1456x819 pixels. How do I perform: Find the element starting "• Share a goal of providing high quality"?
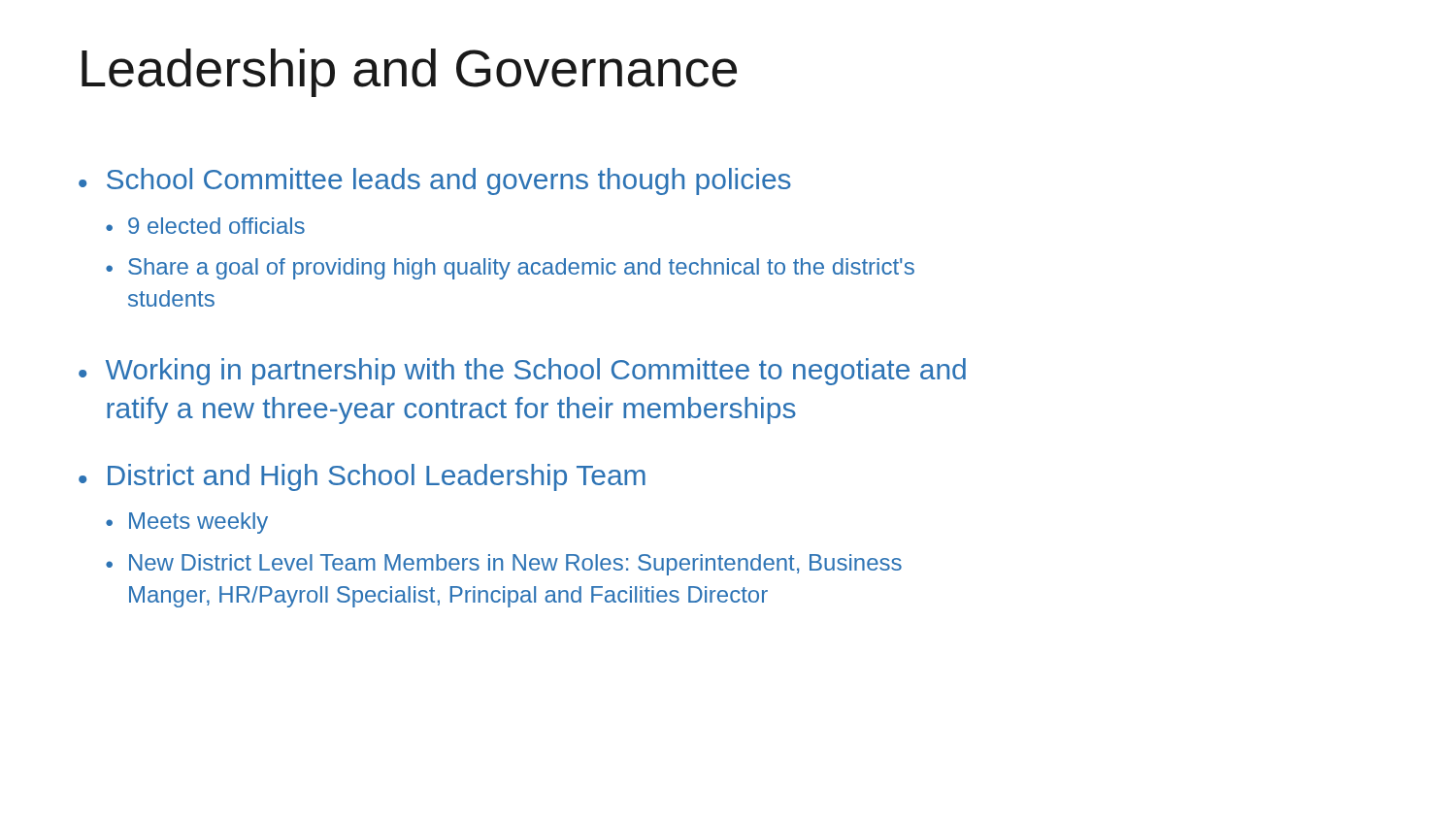[510, 283]
